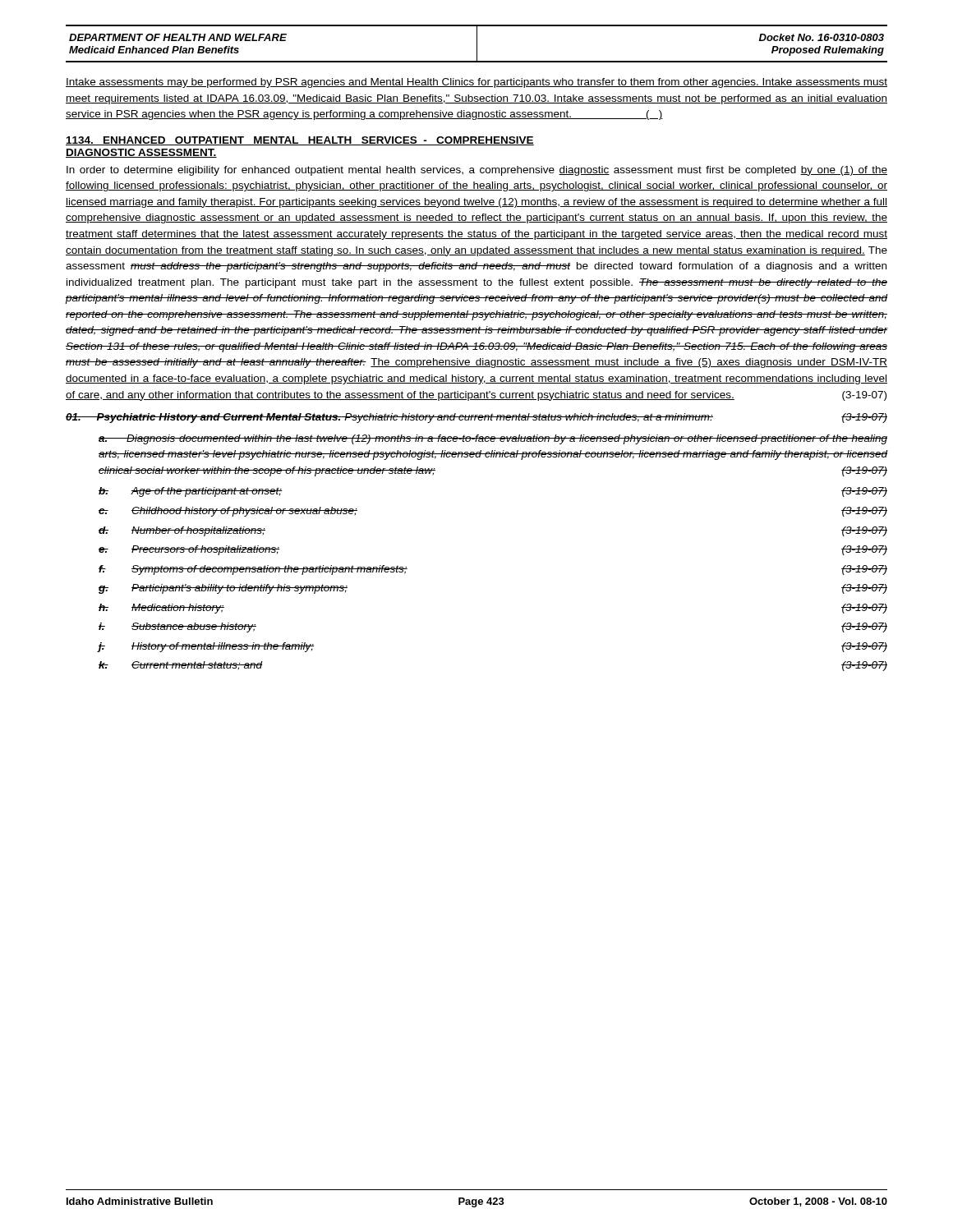This screenshot has height=1232, width=953.
Task: Click on the element starting "h. Medication history; (3-19-07)"
Action: (x=178, y=608)
